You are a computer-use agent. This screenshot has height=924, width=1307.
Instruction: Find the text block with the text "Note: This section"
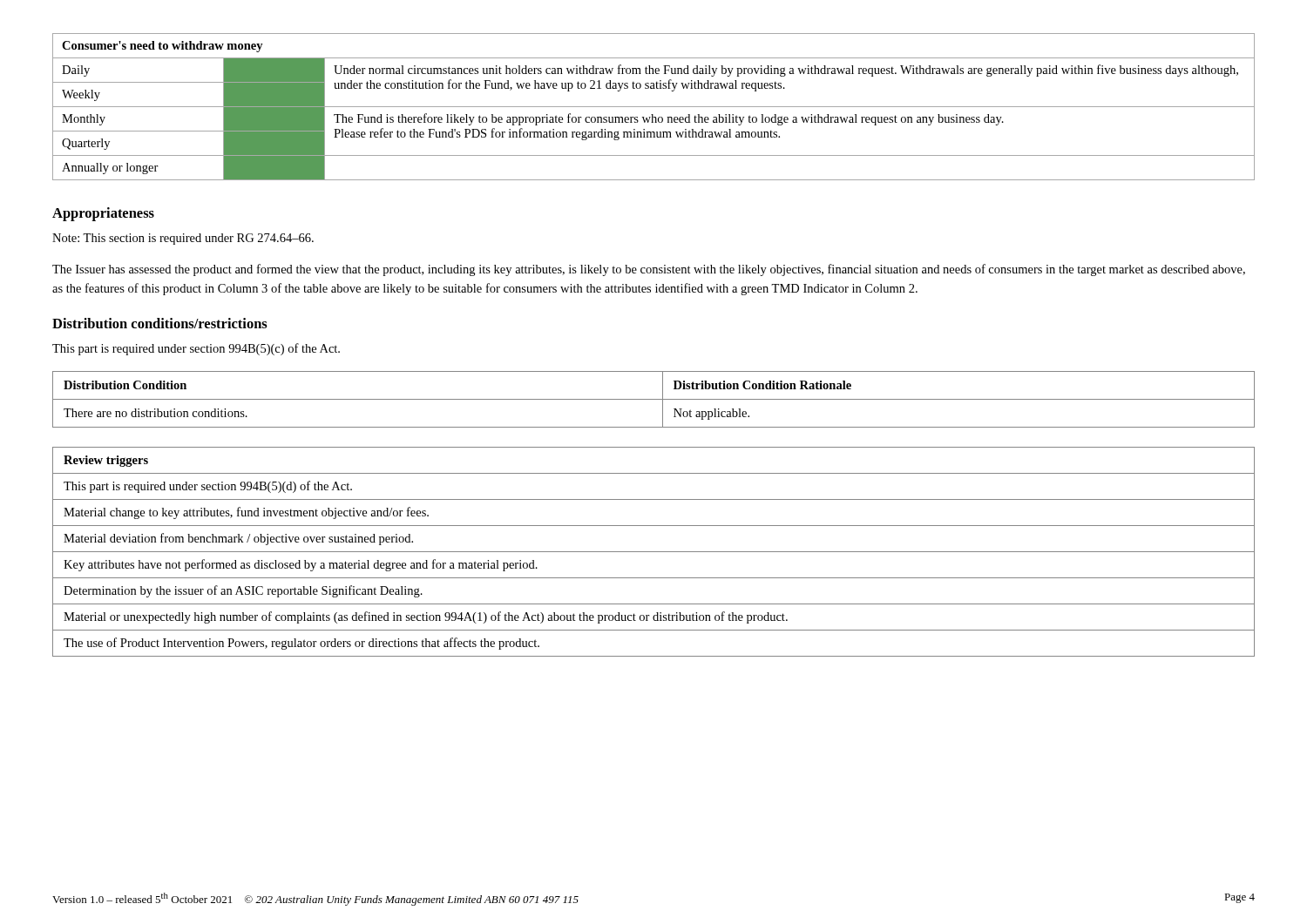183,238
